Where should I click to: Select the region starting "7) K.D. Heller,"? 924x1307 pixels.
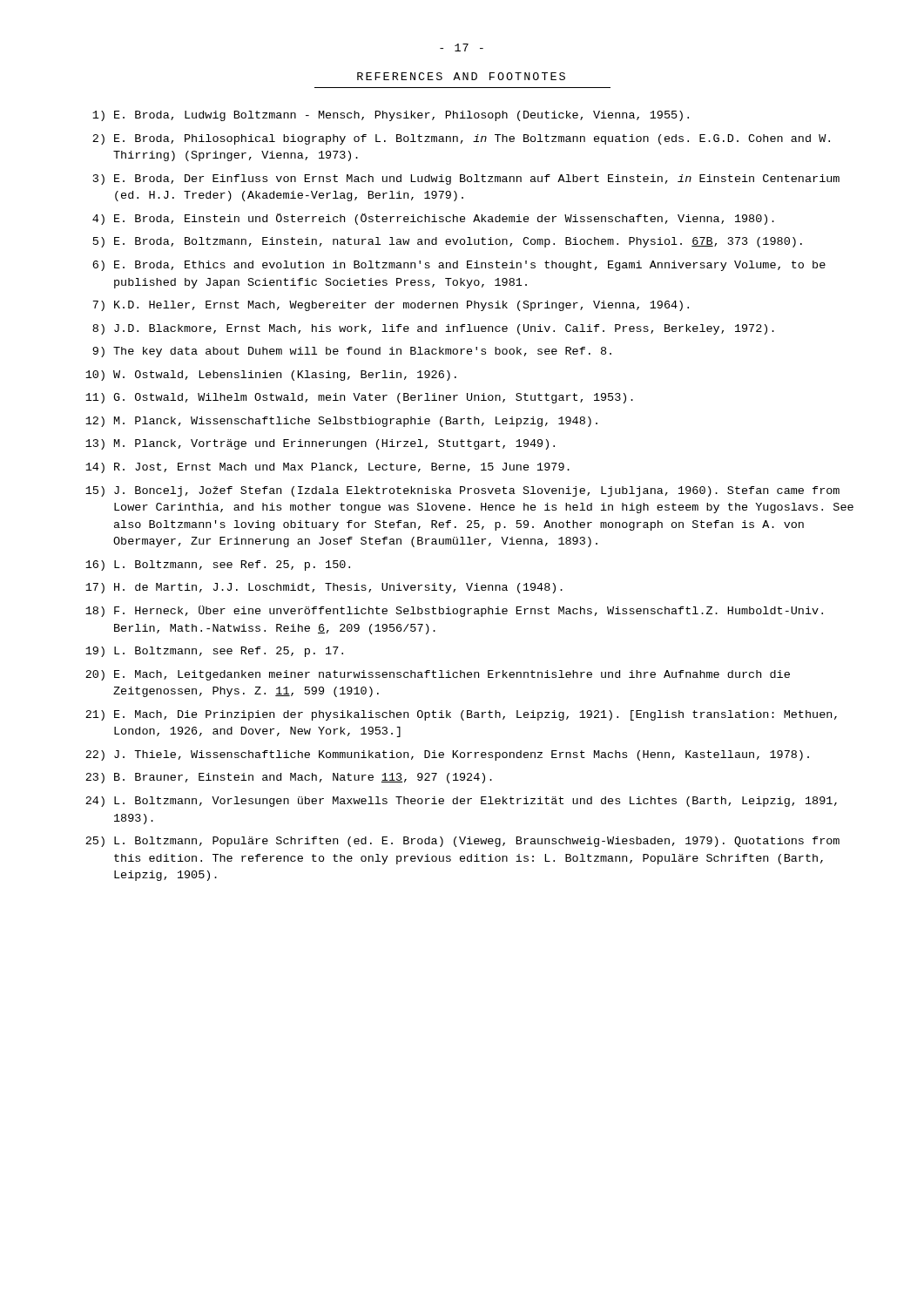click(x=462, y=306)
